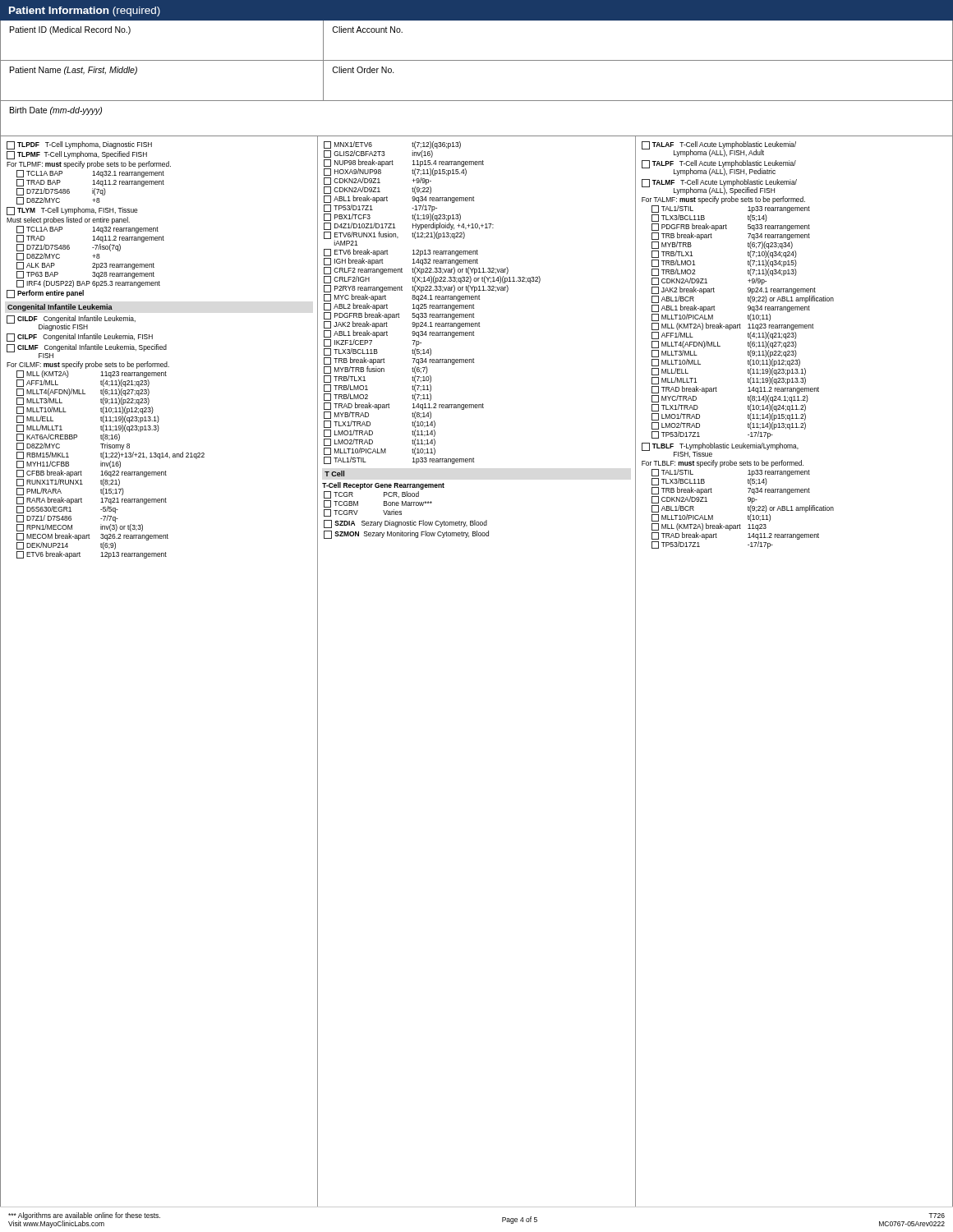Click where it says "T Cell"
953x1232 pixels.
[x=335, y=474]
